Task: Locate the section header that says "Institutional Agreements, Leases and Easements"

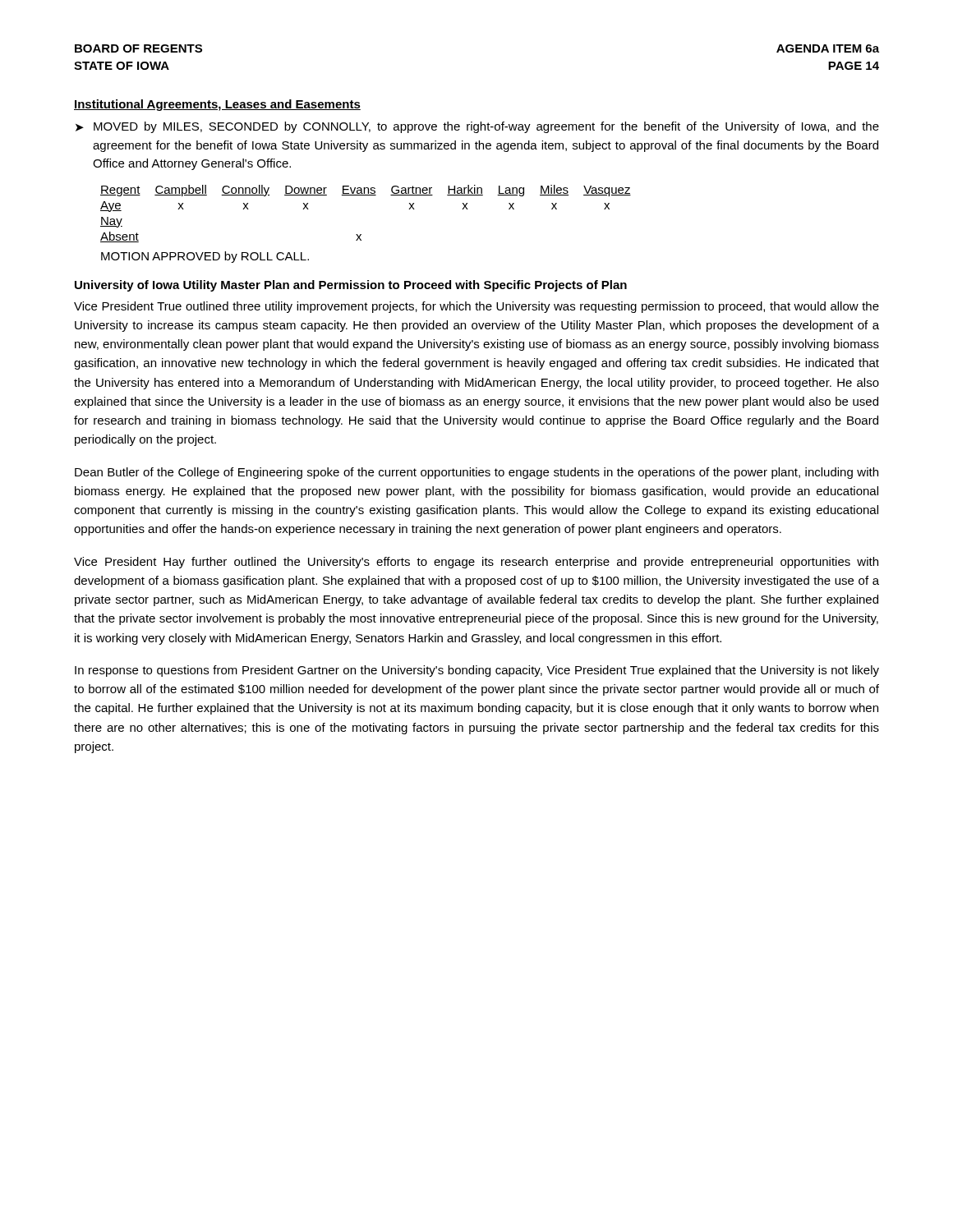Action: 217,104
